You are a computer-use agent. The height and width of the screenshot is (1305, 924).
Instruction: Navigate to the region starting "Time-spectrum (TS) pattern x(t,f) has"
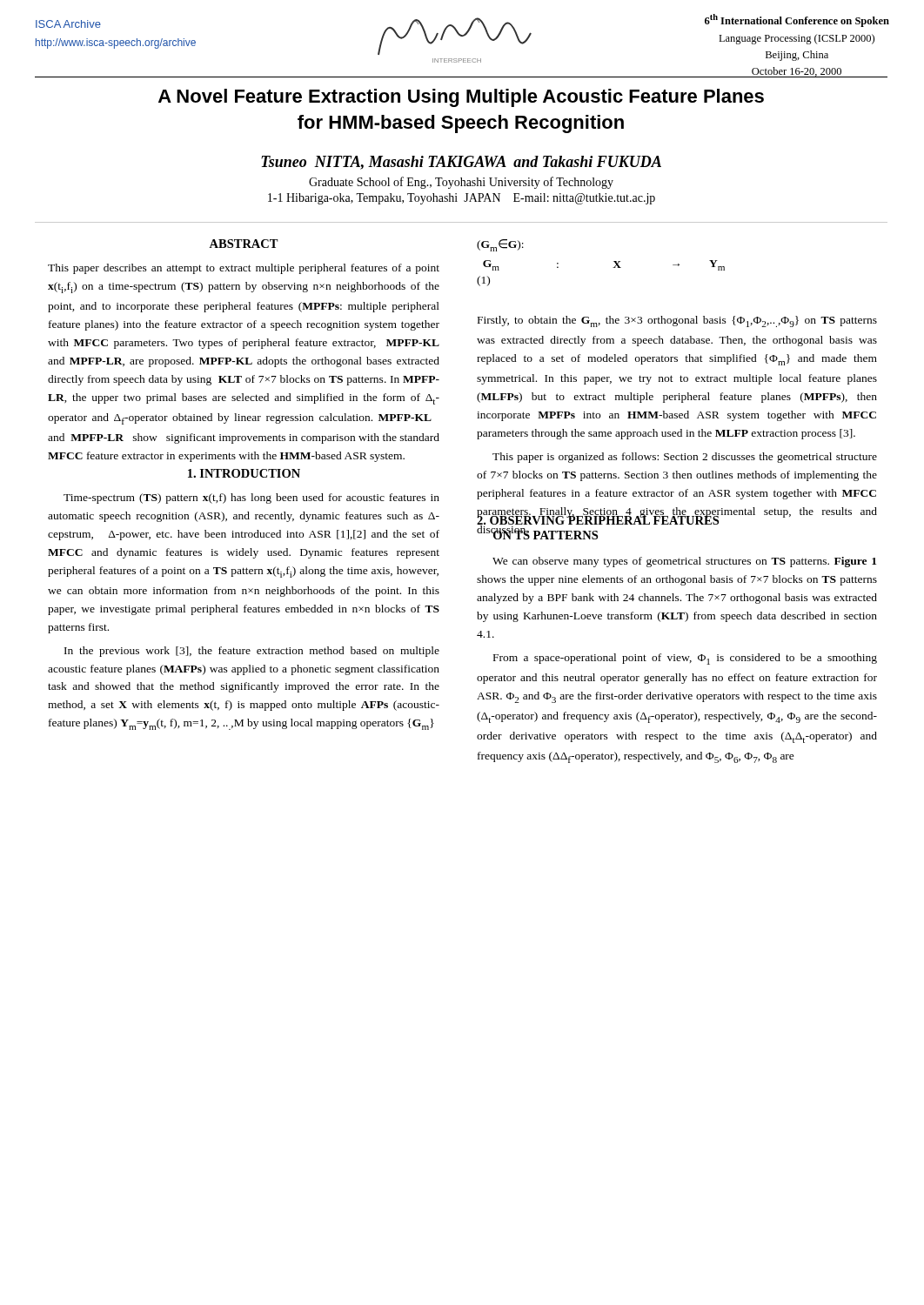coord(244,612)
